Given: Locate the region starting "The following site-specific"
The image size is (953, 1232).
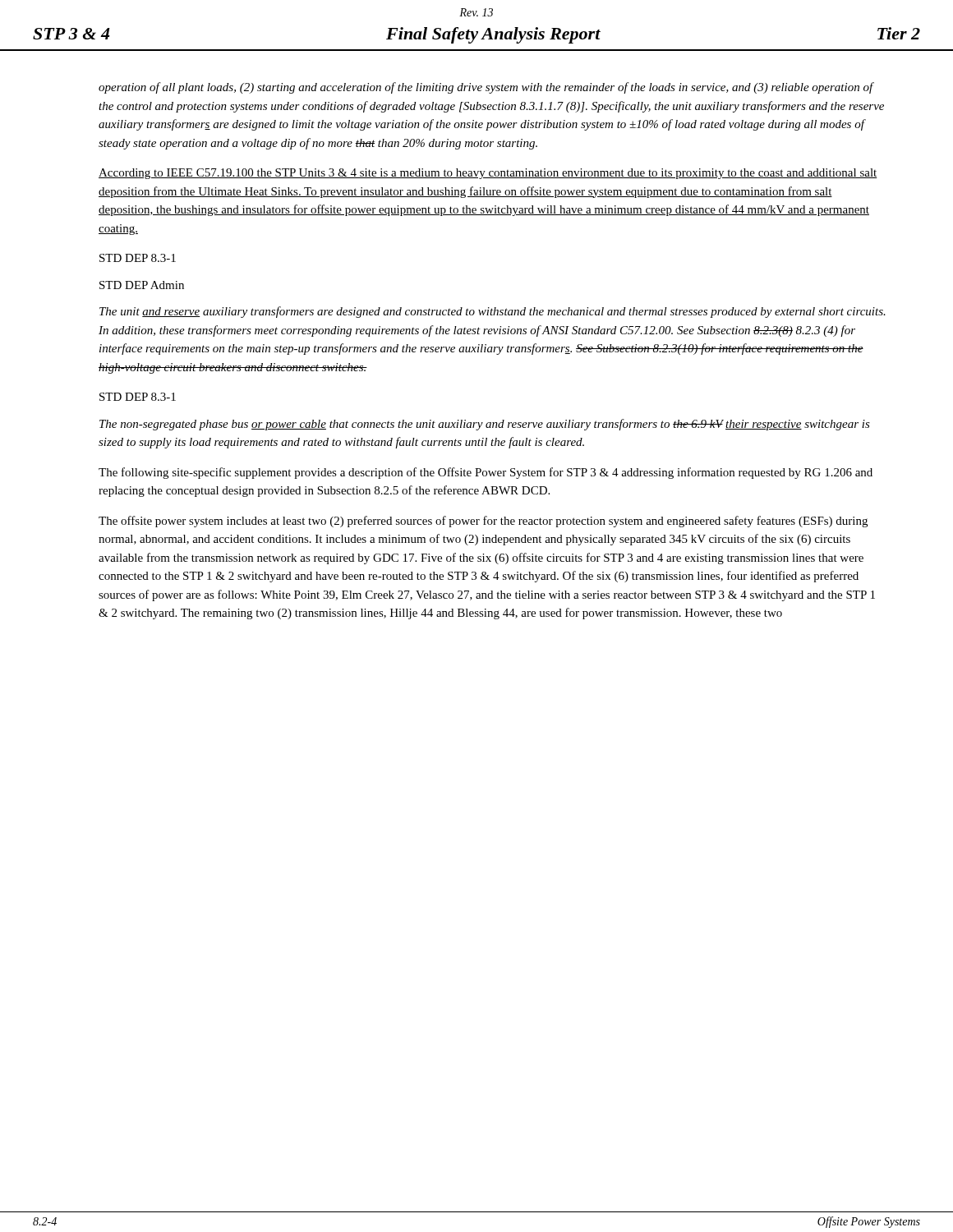Looking at the screenshot, I should point(486,481).
